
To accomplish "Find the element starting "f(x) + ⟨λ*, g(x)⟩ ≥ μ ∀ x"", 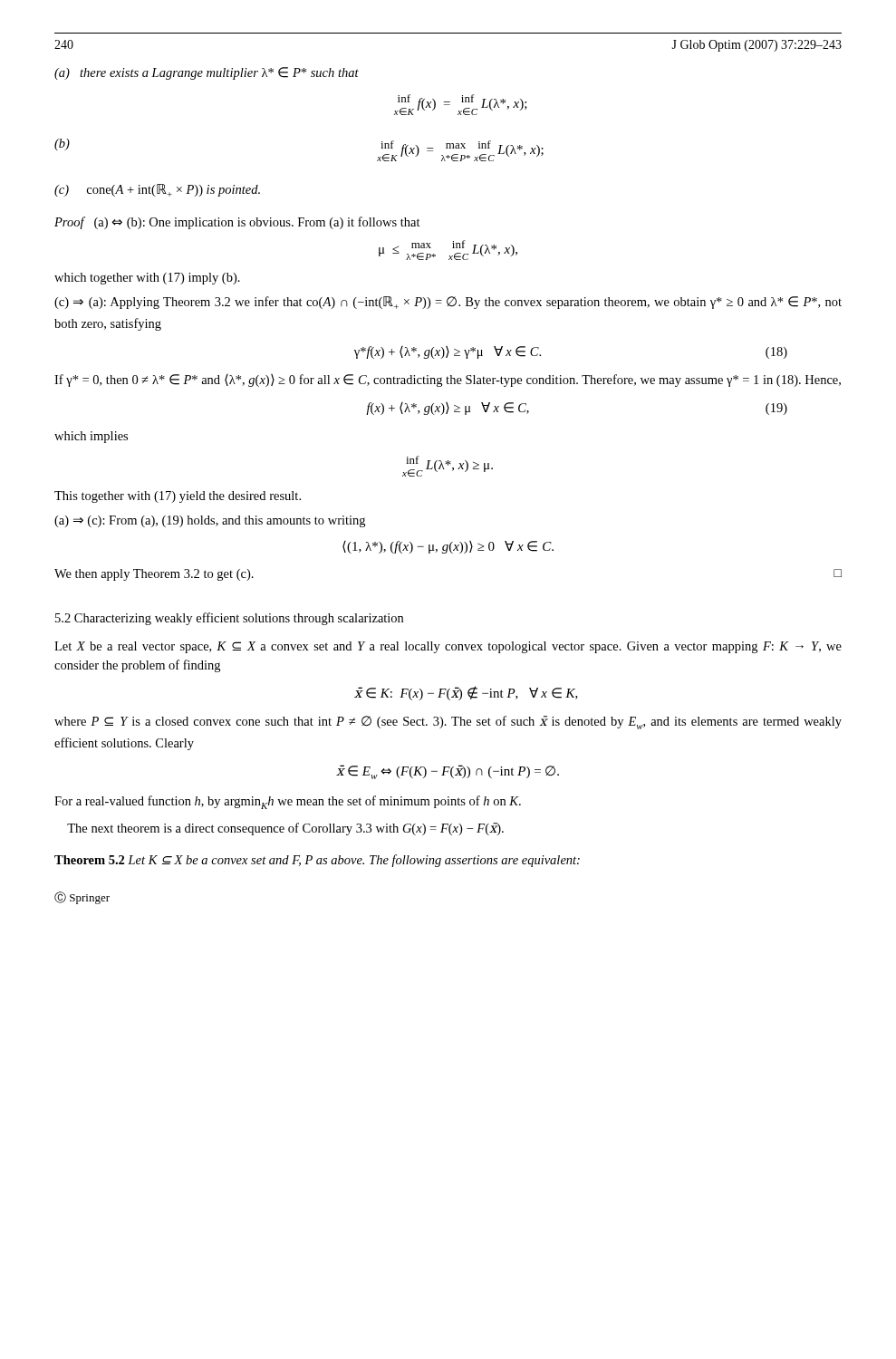I will point(448,408).
